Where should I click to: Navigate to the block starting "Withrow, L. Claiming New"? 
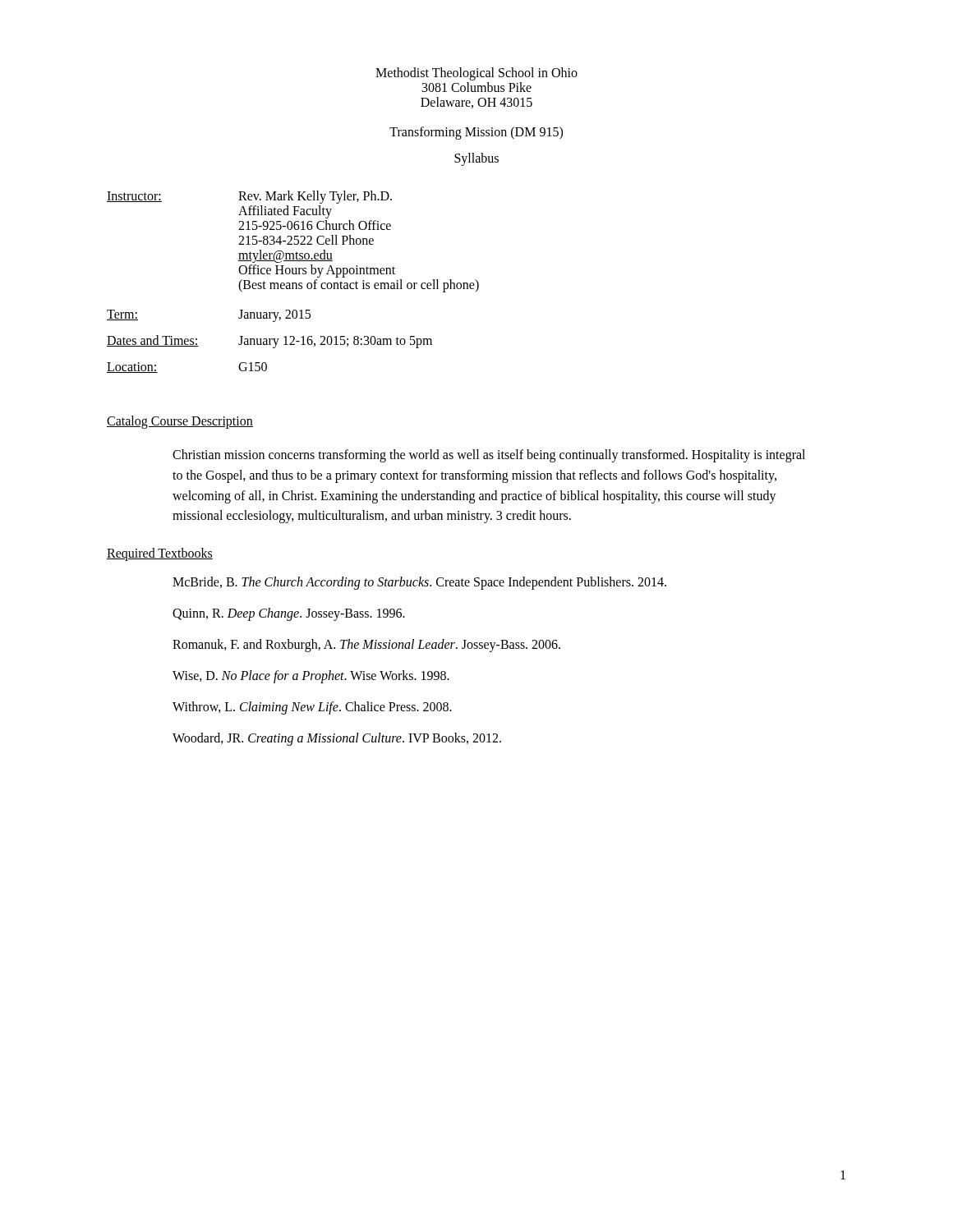pos(312,707)
